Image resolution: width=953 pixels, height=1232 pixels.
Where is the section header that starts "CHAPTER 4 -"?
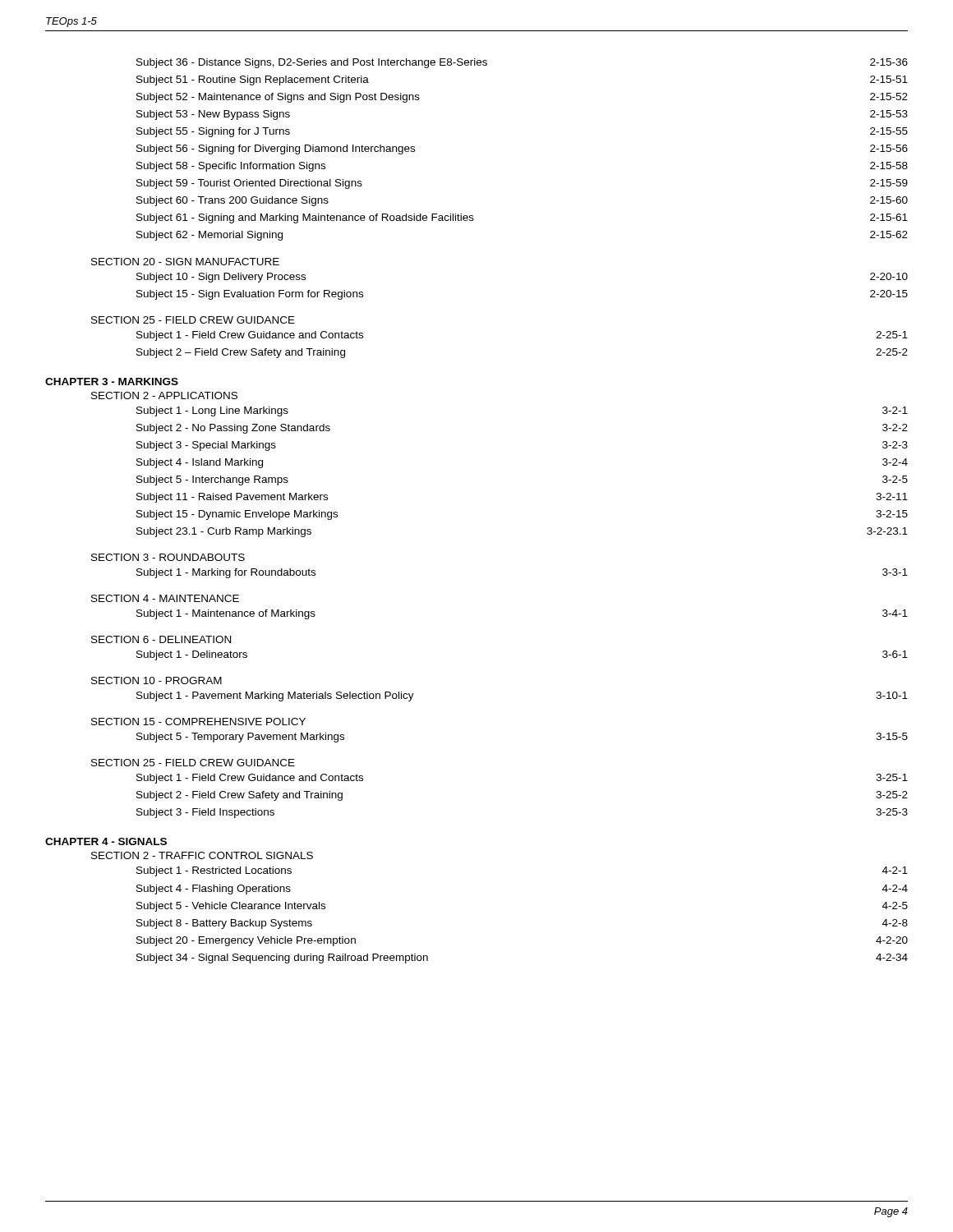[106, 842]
